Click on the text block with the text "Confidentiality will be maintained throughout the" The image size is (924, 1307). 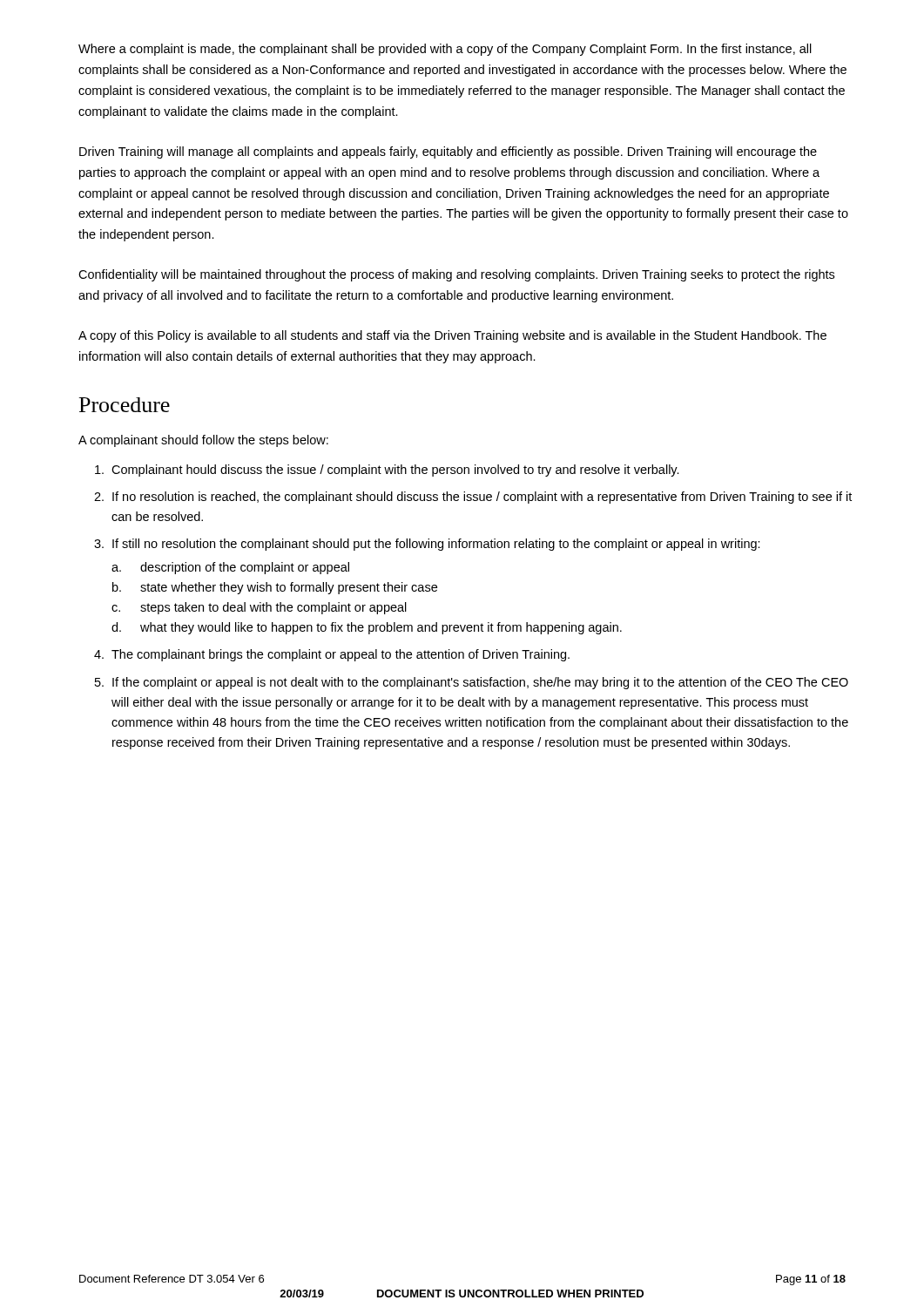(457, 285)
